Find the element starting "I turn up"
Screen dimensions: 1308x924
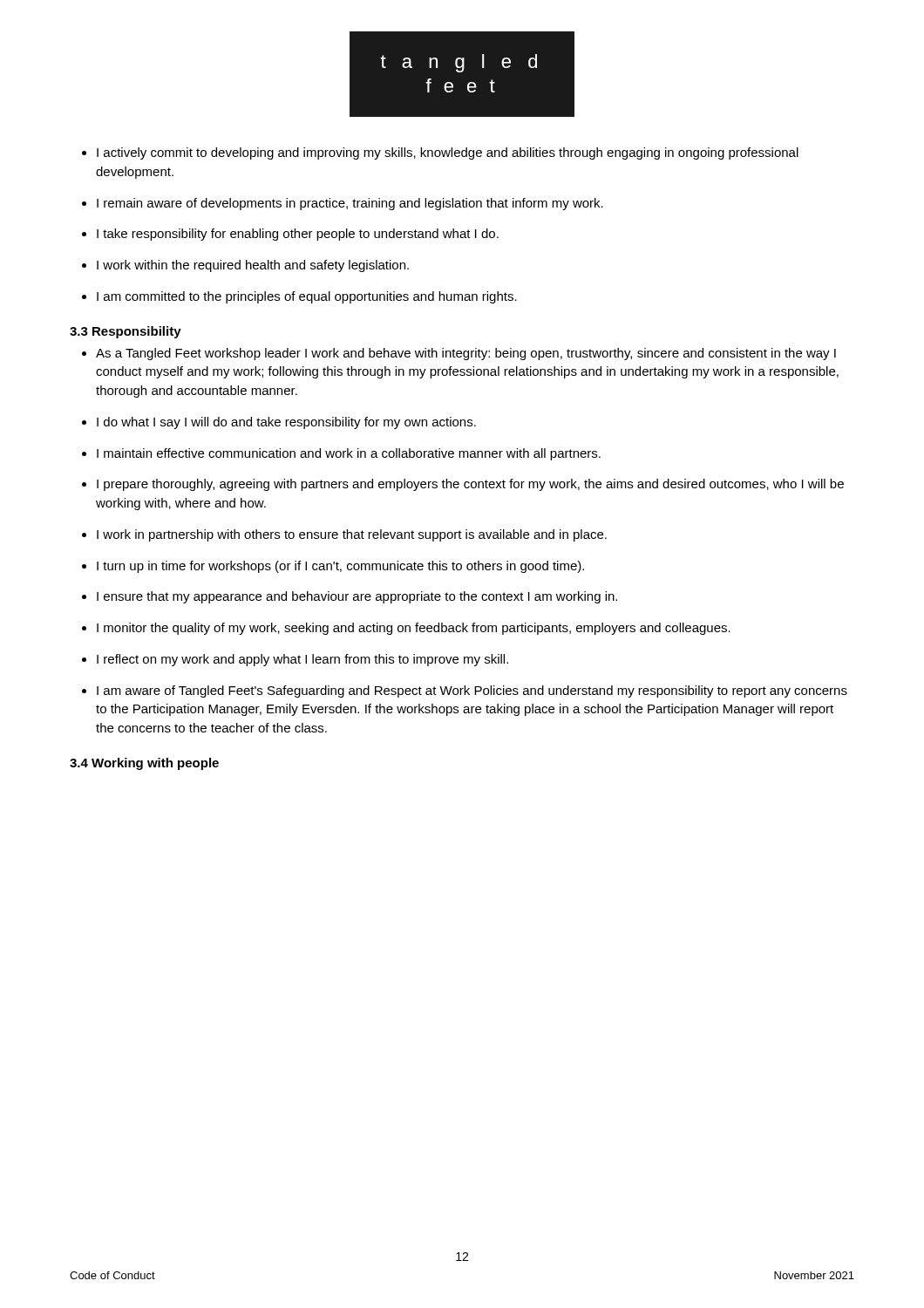[475, 565]
